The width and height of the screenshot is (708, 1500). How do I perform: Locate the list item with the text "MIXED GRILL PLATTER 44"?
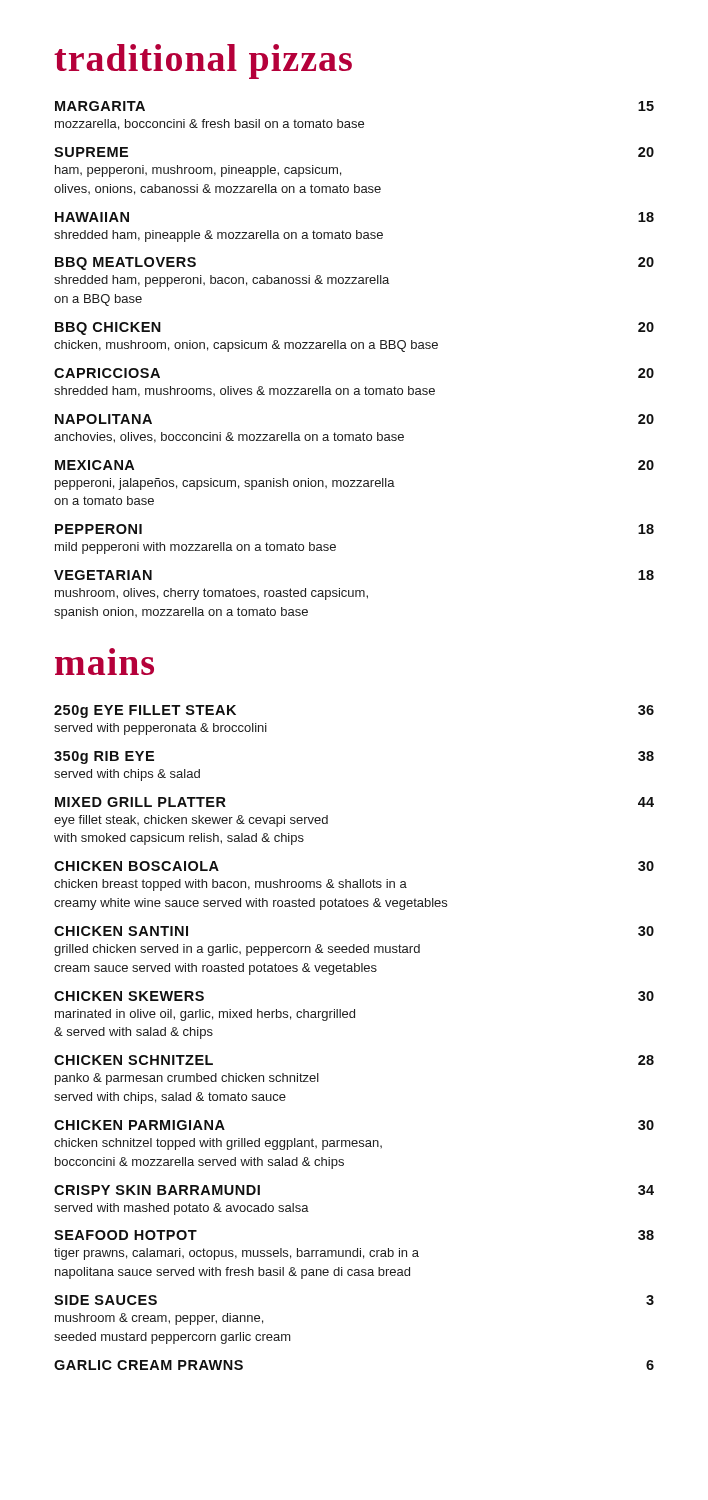[x=138, y=802]
